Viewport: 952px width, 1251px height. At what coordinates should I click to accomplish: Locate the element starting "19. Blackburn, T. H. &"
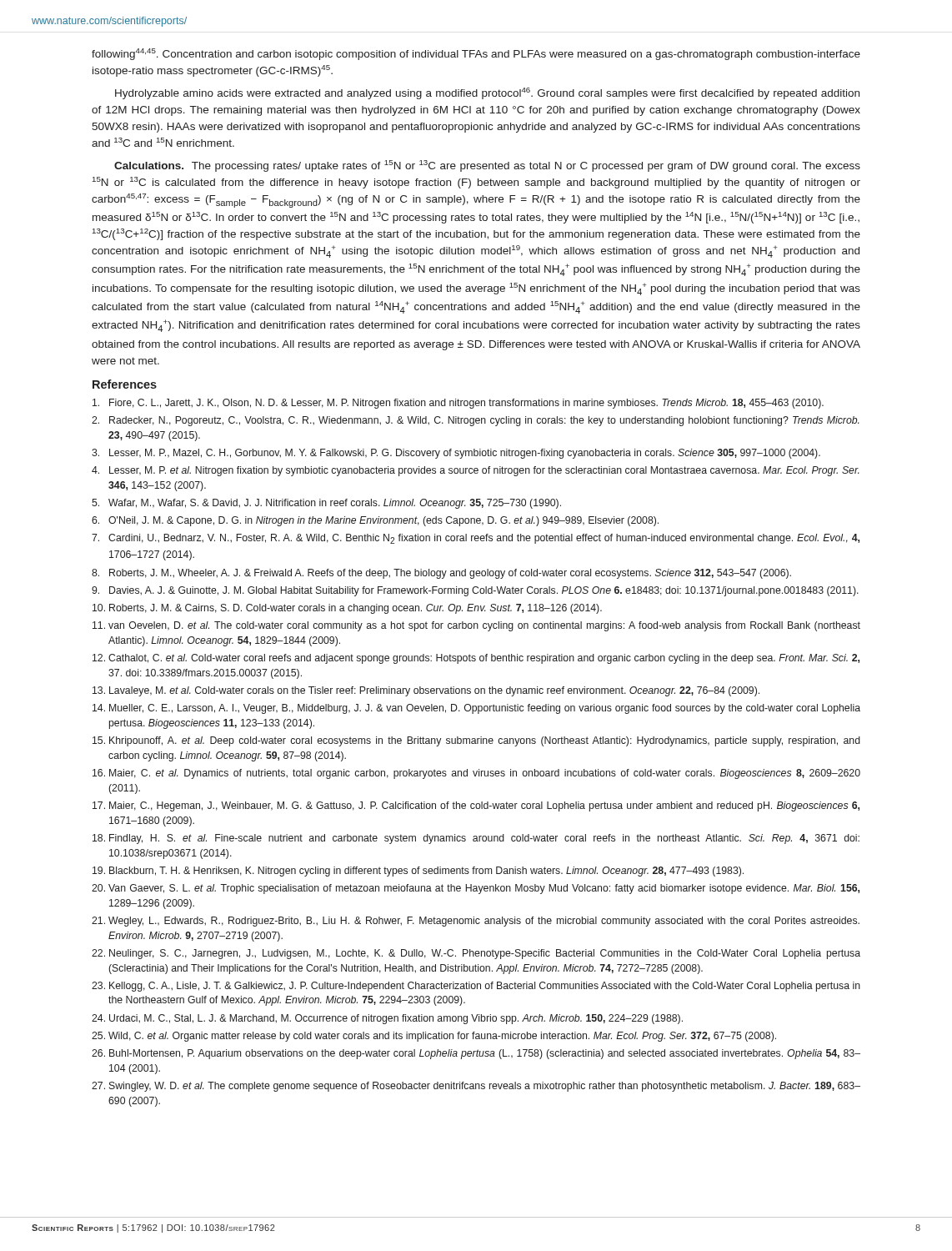point(476,871)
